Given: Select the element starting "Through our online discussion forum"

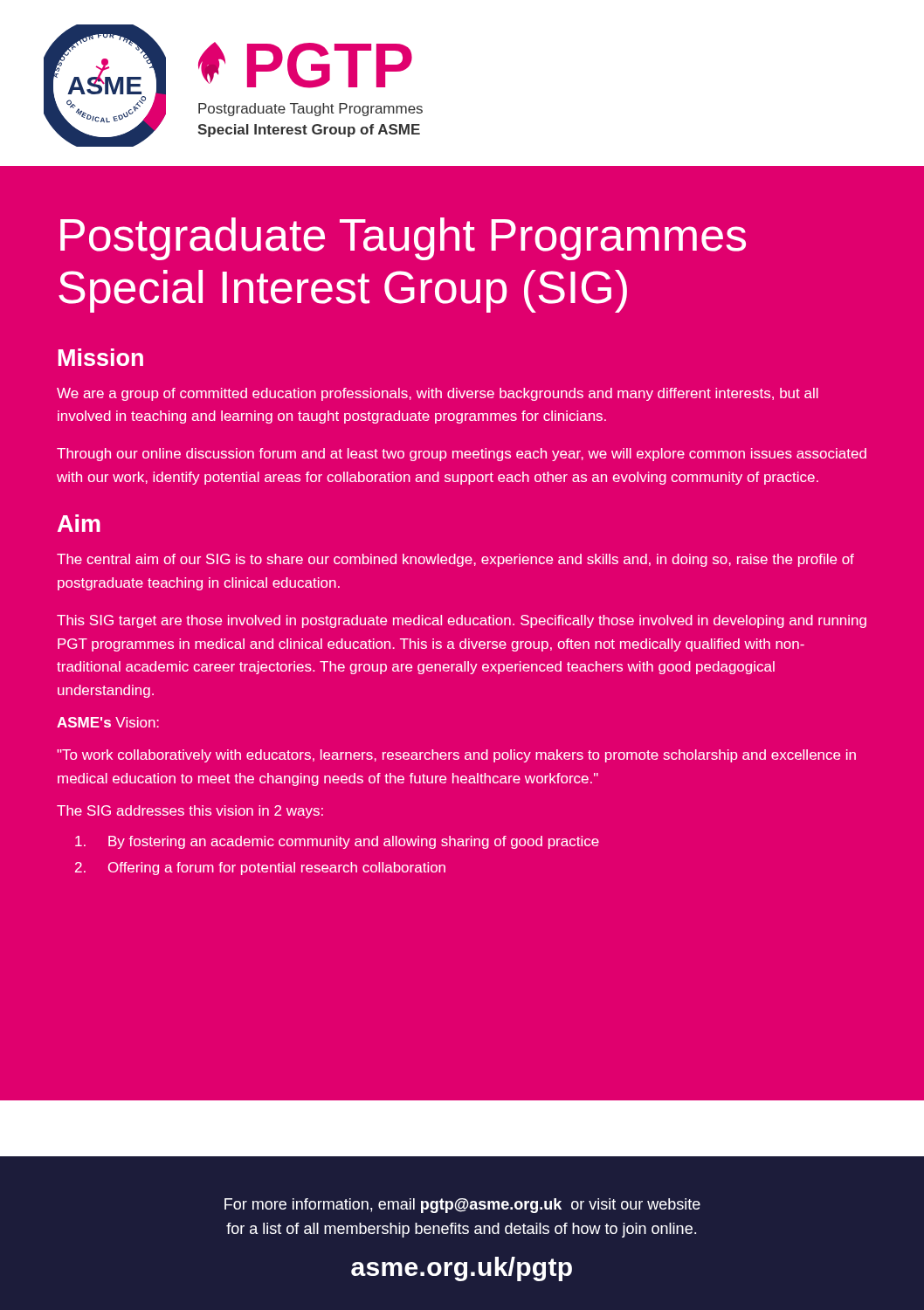Looking at the screenshot, I should click(462, 466).
